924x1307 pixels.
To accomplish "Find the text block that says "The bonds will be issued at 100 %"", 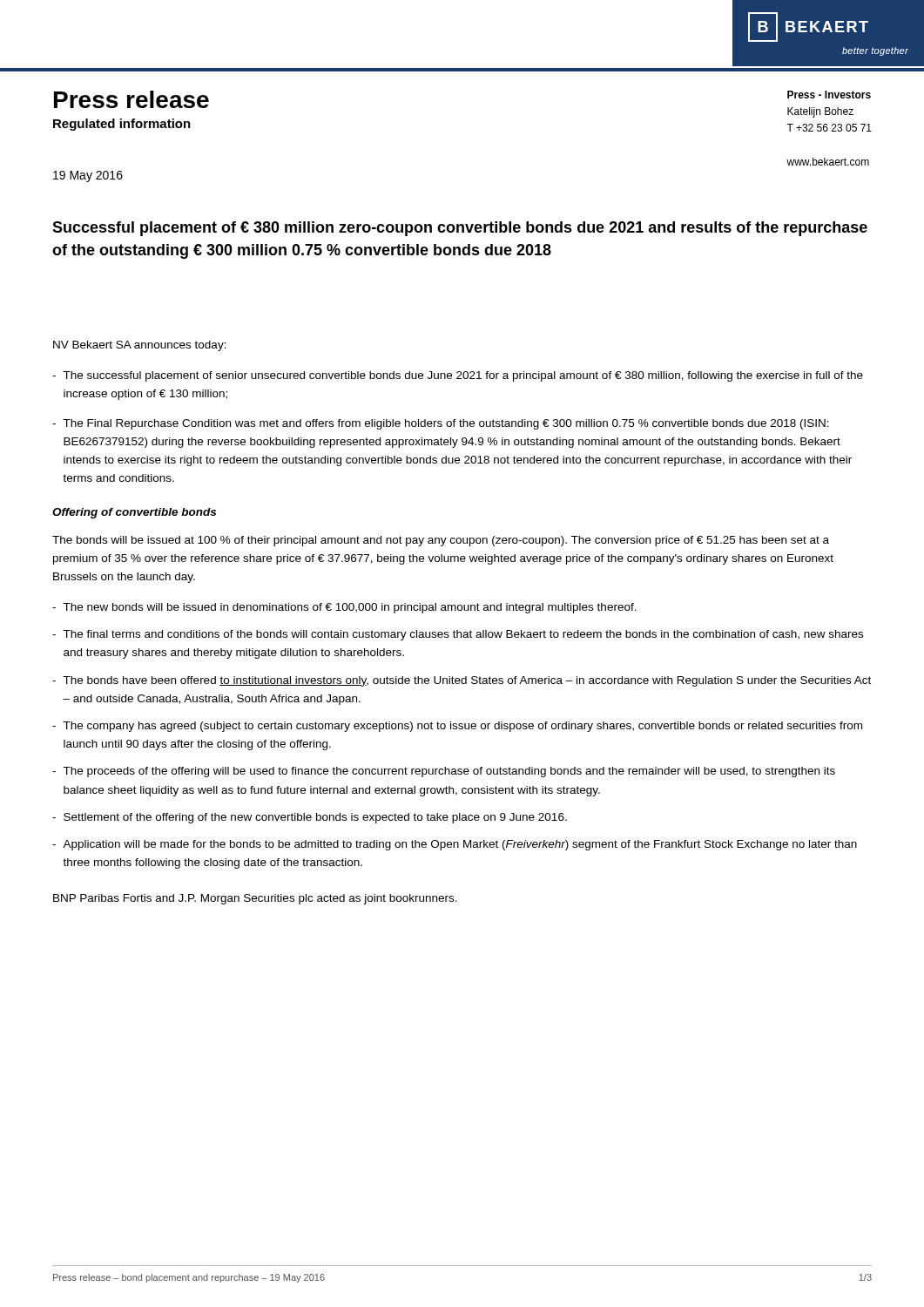I will tap(443, 558).
